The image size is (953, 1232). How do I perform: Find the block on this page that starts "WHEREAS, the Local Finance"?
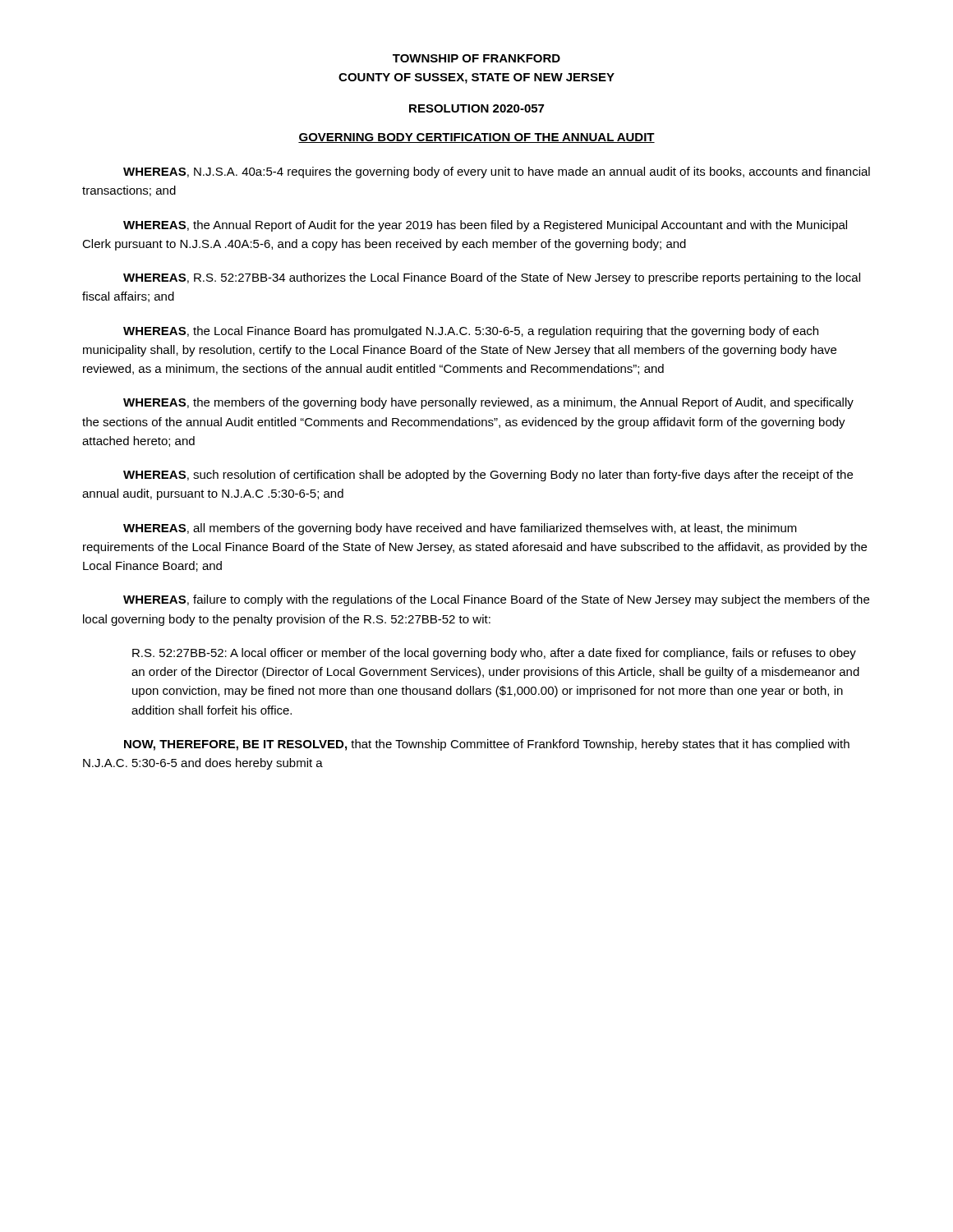click(x=460, y=349)
